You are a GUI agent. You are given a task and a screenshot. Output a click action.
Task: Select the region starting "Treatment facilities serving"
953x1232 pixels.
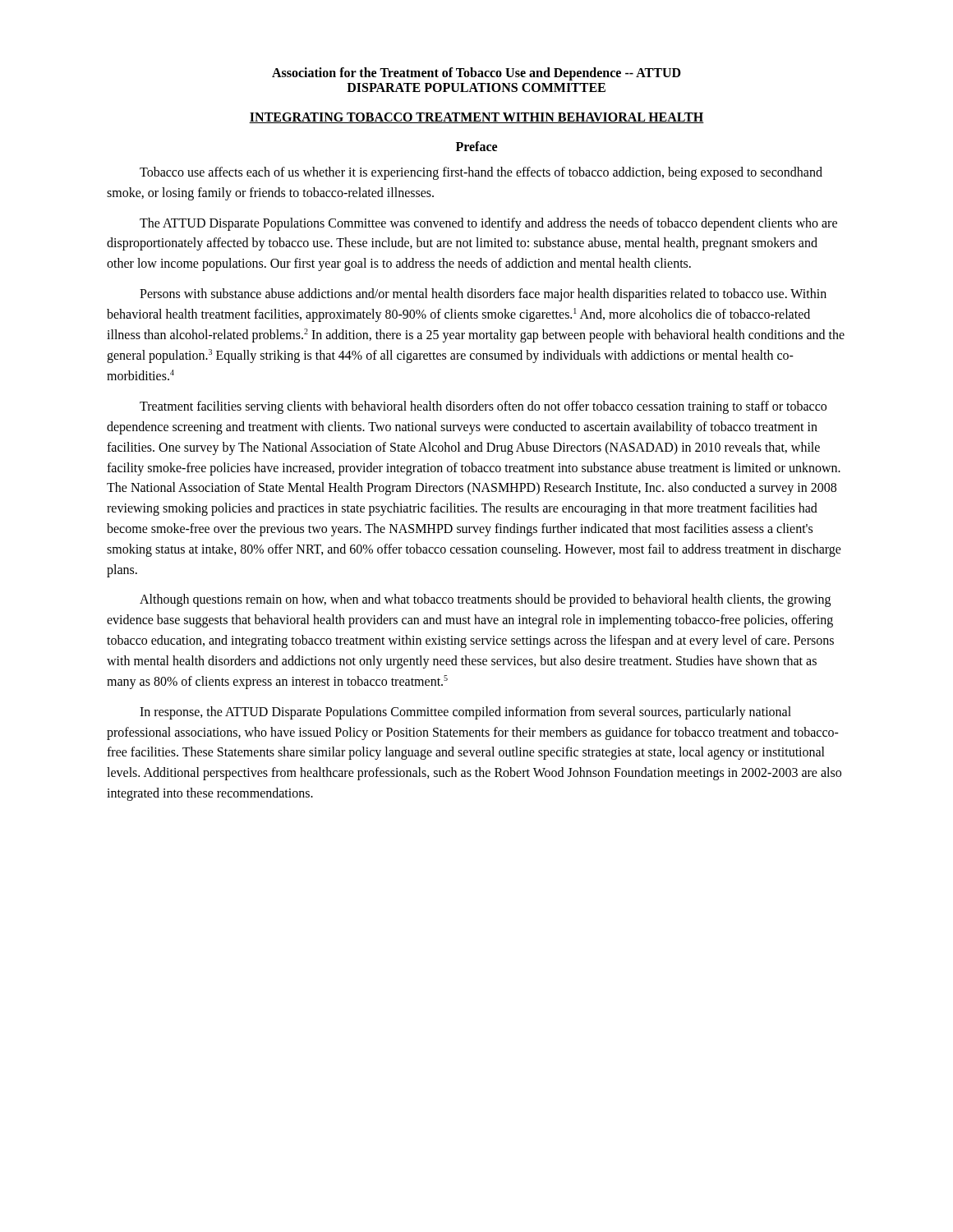click(x=476, y=489)
